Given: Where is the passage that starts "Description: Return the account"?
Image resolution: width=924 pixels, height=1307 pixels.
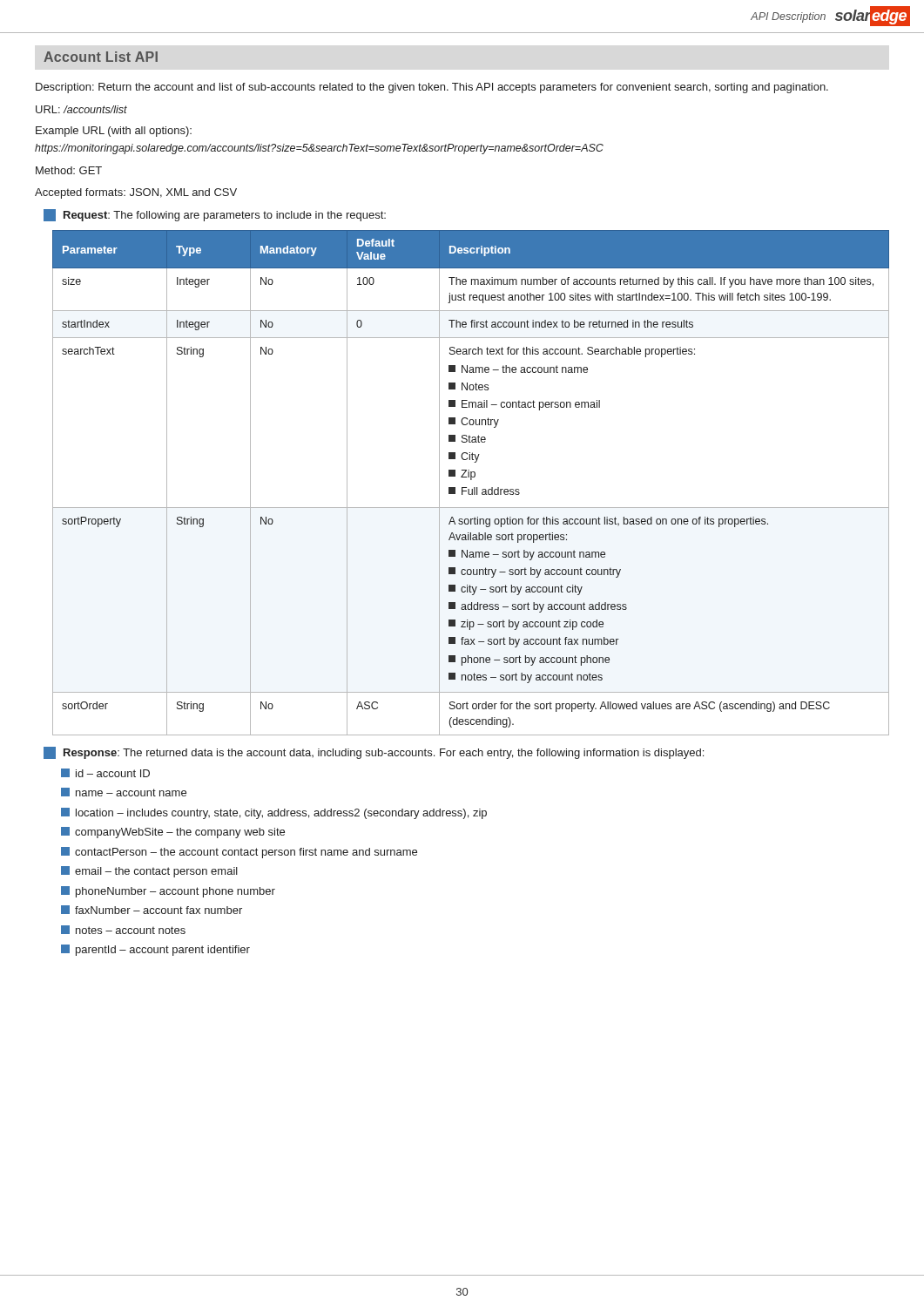Looking at the screenshot, I should (x=432, y=87).
